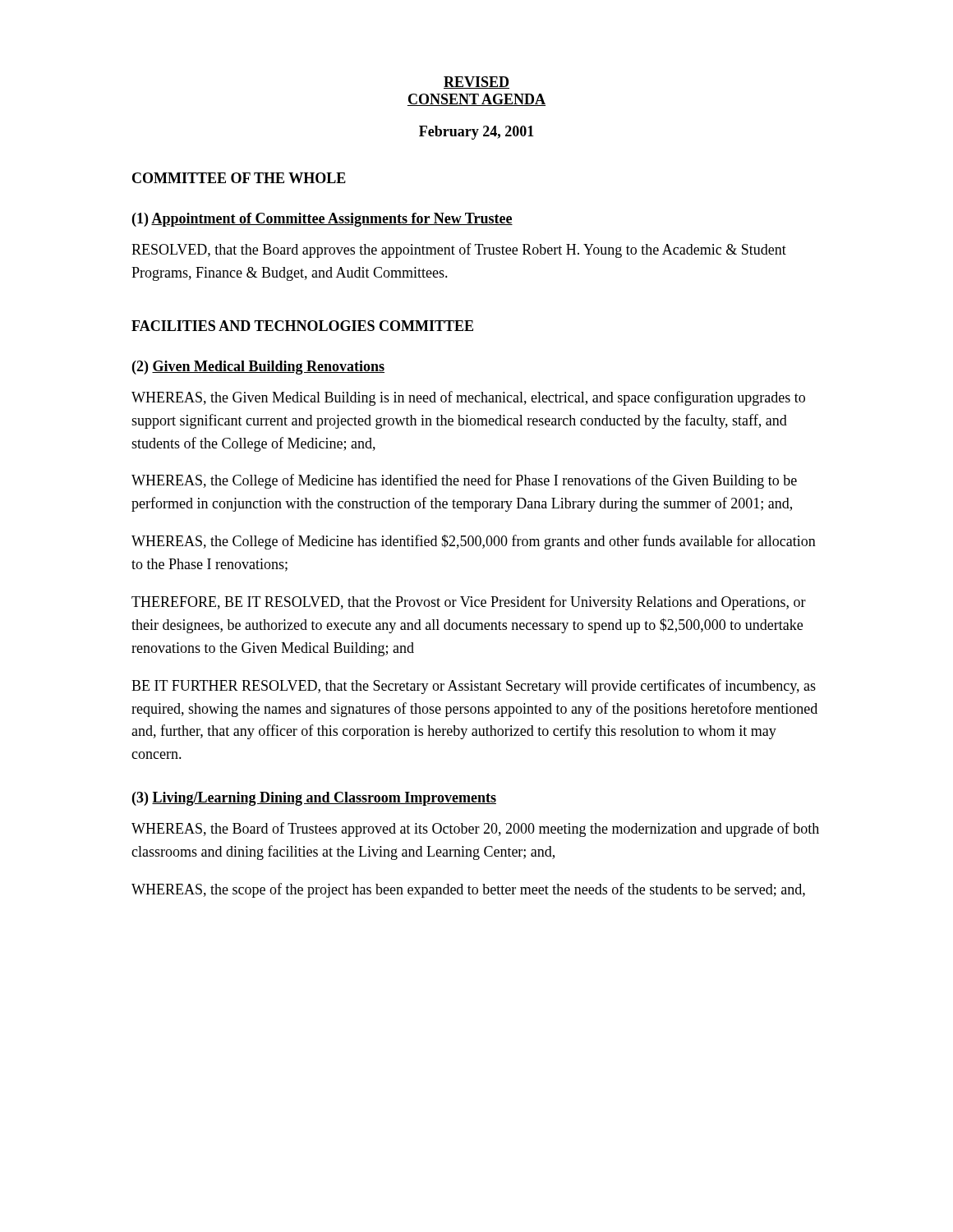Viewport: 953px width, 1232px height.
Task: Find the region starting "THEREFORE, BE IT RESOLVED, that the"
Action: coord(468,625)
